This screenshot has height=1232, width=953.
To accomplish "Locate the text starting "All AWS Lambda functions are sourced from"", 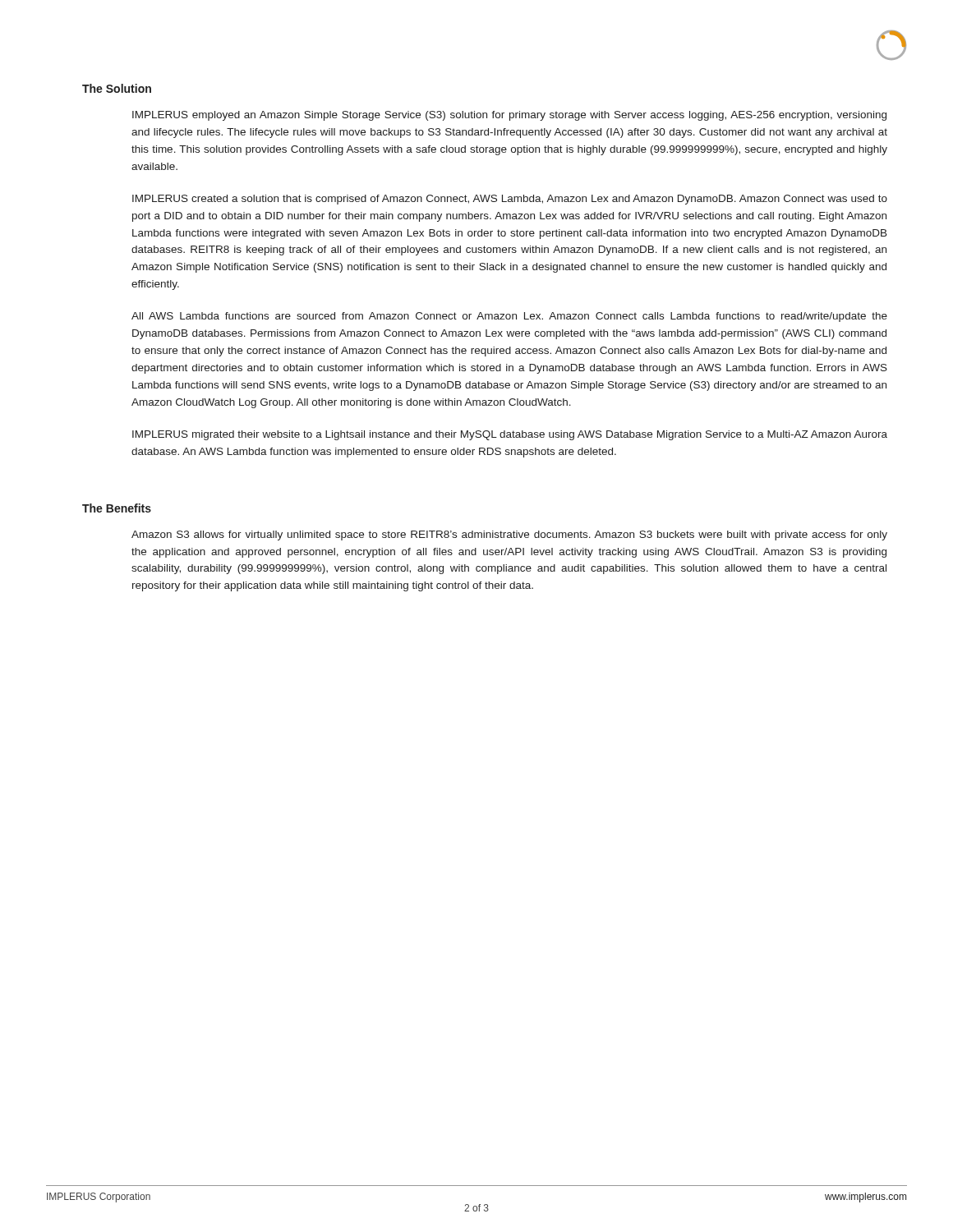I will click(509, 359).
